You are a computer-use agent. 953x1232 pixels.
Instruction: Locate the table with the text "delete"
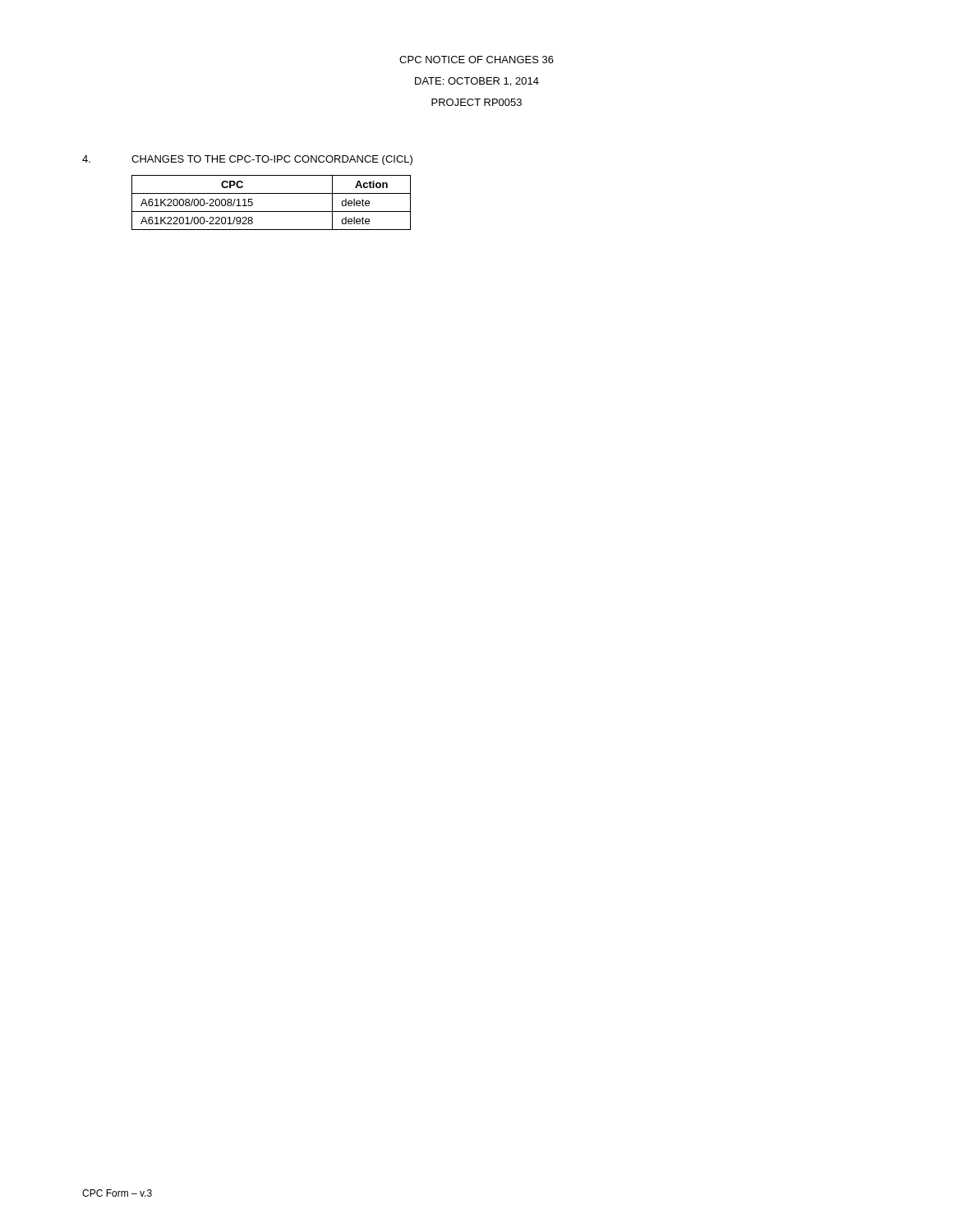pyautogui.click(x=501, y=202)
